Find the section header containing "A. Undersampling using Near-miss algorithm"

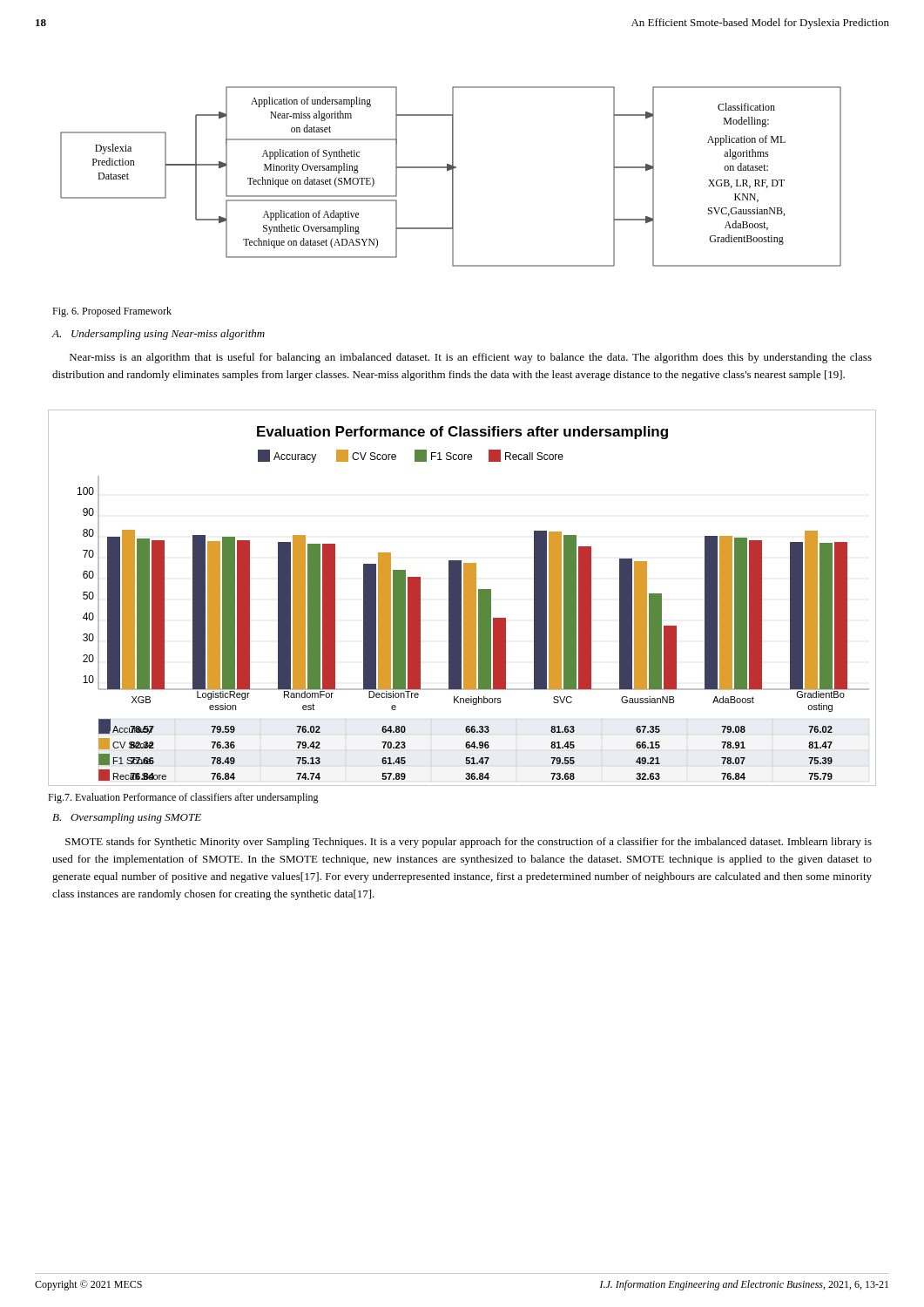[x=159, y=333]
